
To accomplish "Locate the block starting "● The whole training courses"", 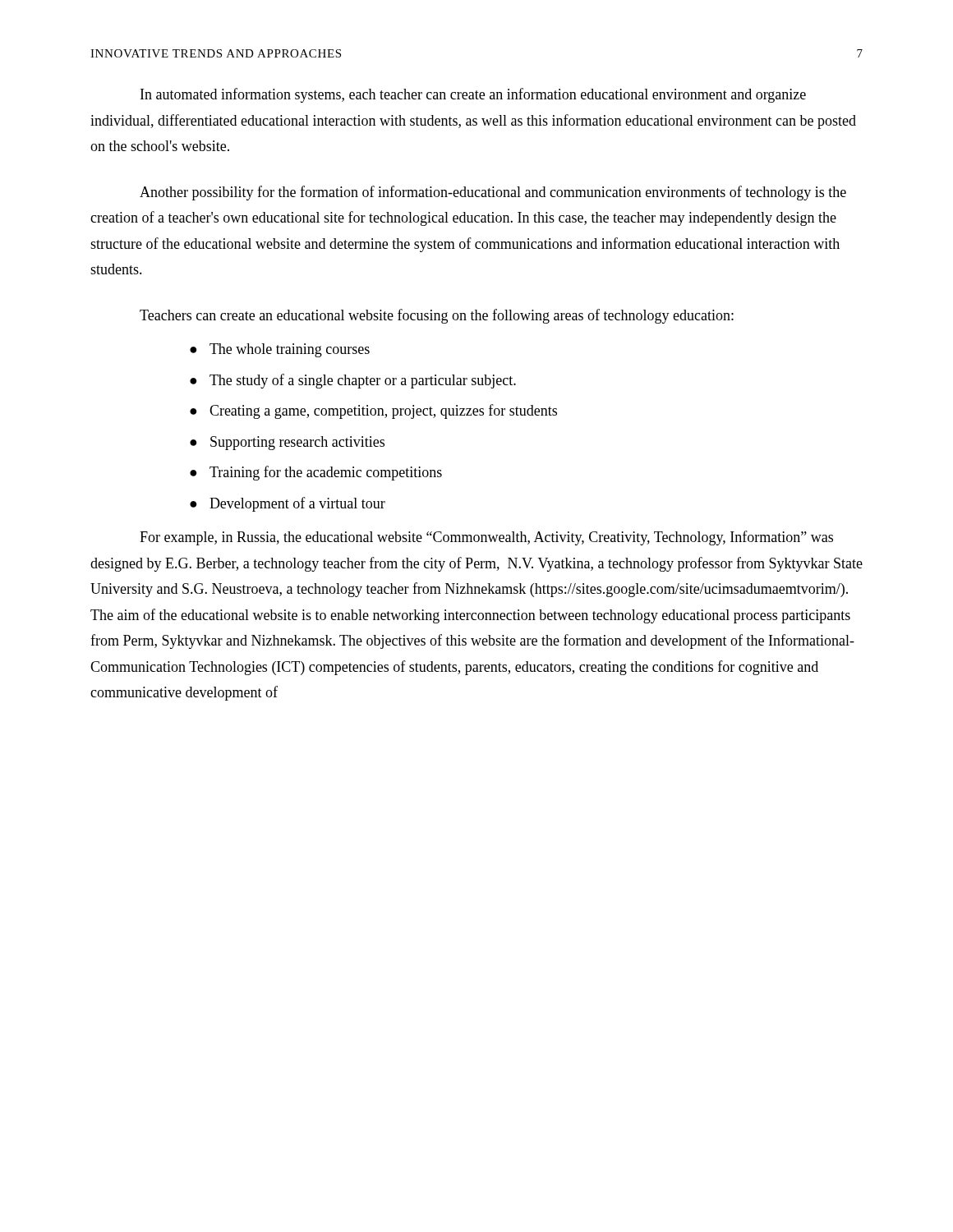I will pos(279,350).
